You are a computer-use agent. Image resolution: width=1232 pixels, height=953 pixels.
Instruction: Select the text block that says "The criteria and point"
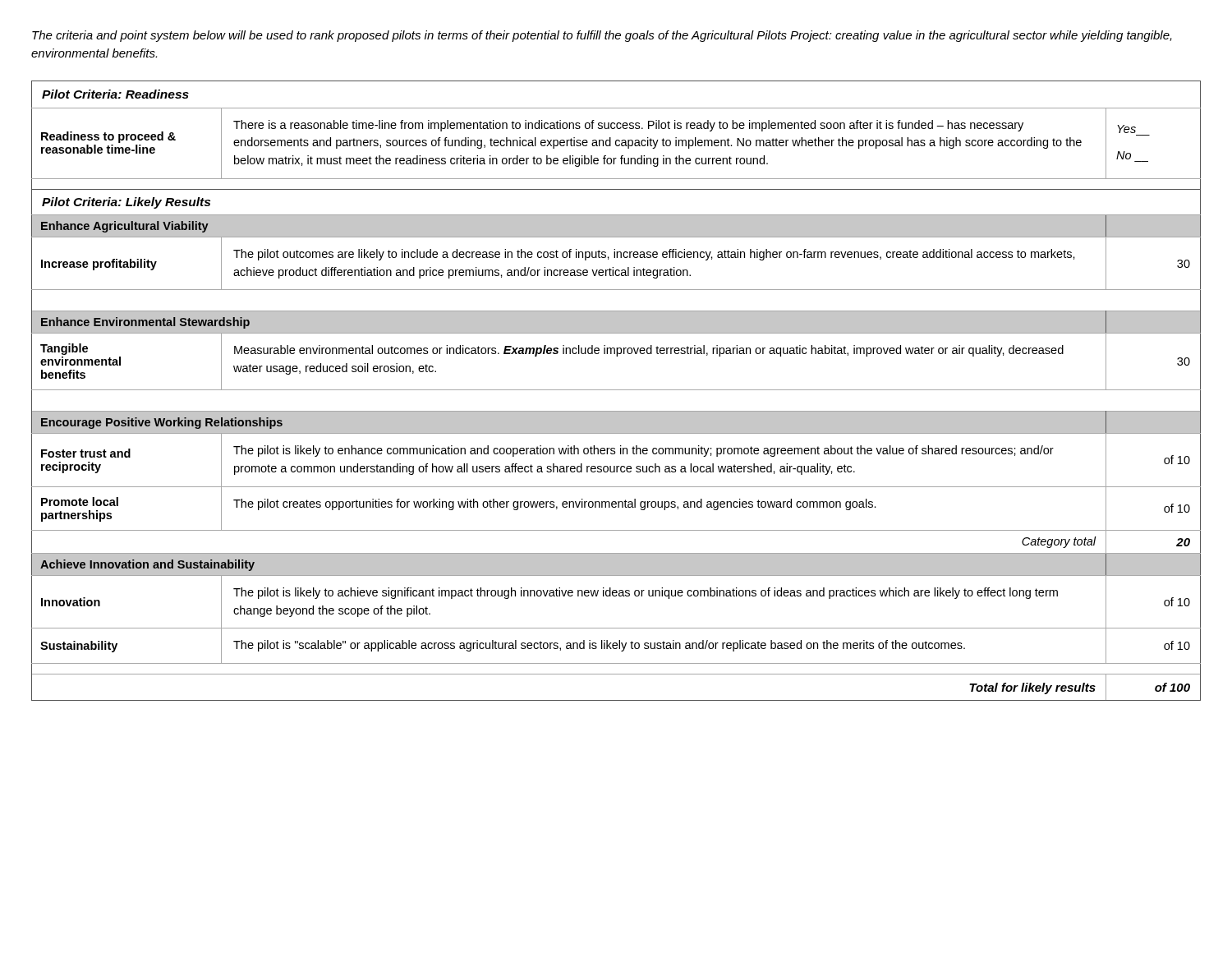pos(602,44)
